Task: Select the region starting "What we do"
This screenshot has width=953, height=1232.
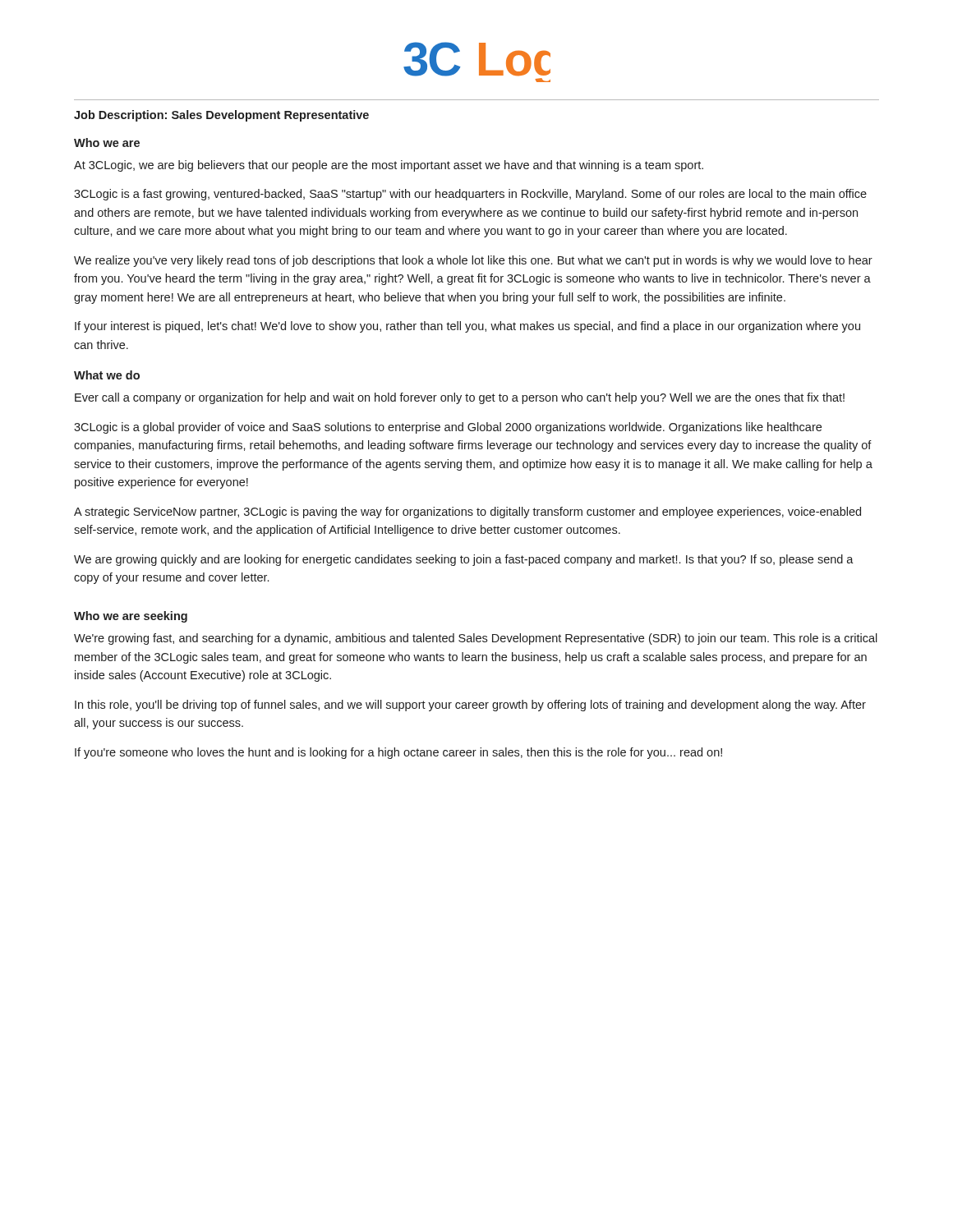Action: (x=107, y=376)
